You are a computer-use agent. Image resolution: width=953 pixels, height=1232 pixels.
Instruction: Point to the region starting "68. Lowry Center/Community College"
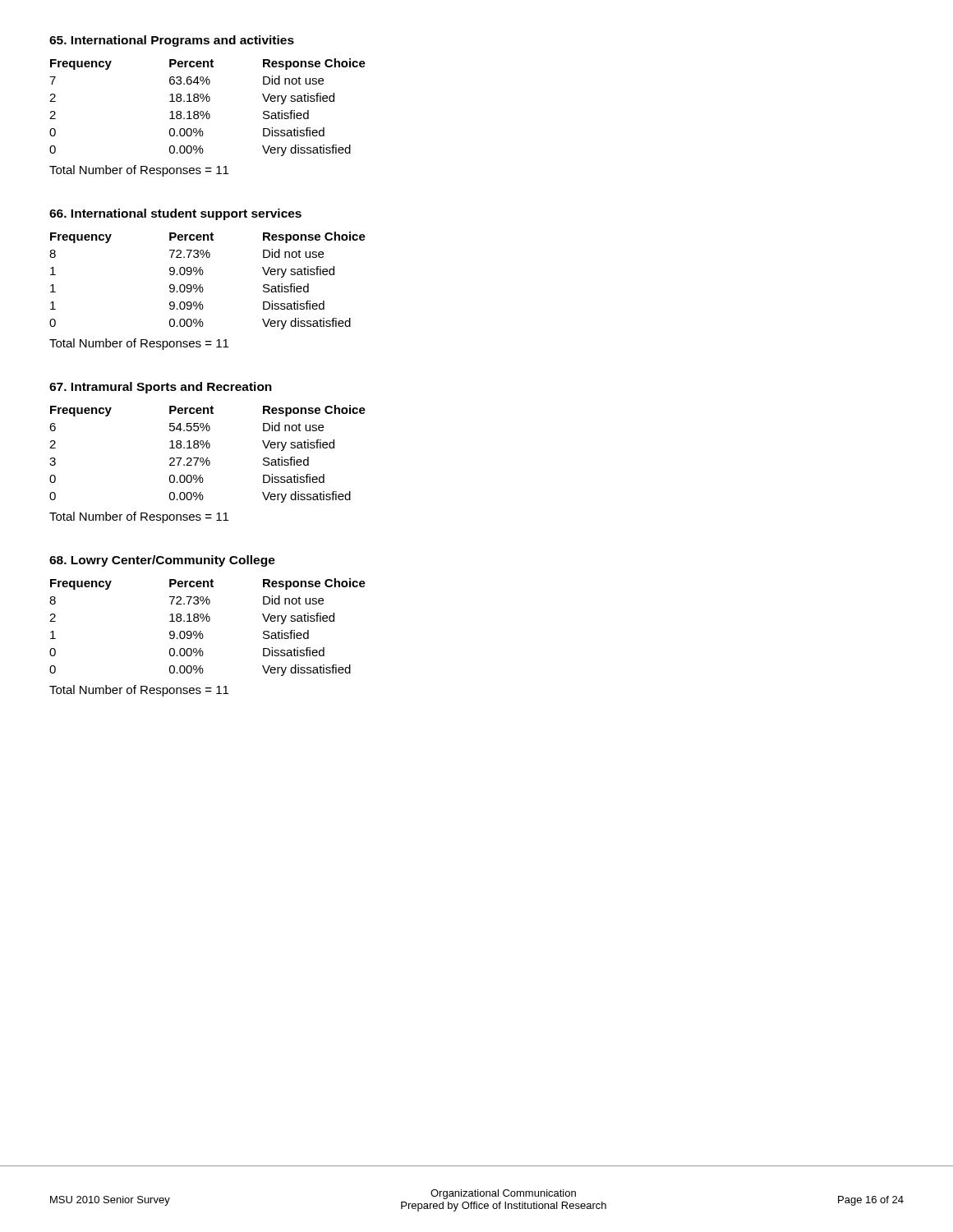point(162,560)
